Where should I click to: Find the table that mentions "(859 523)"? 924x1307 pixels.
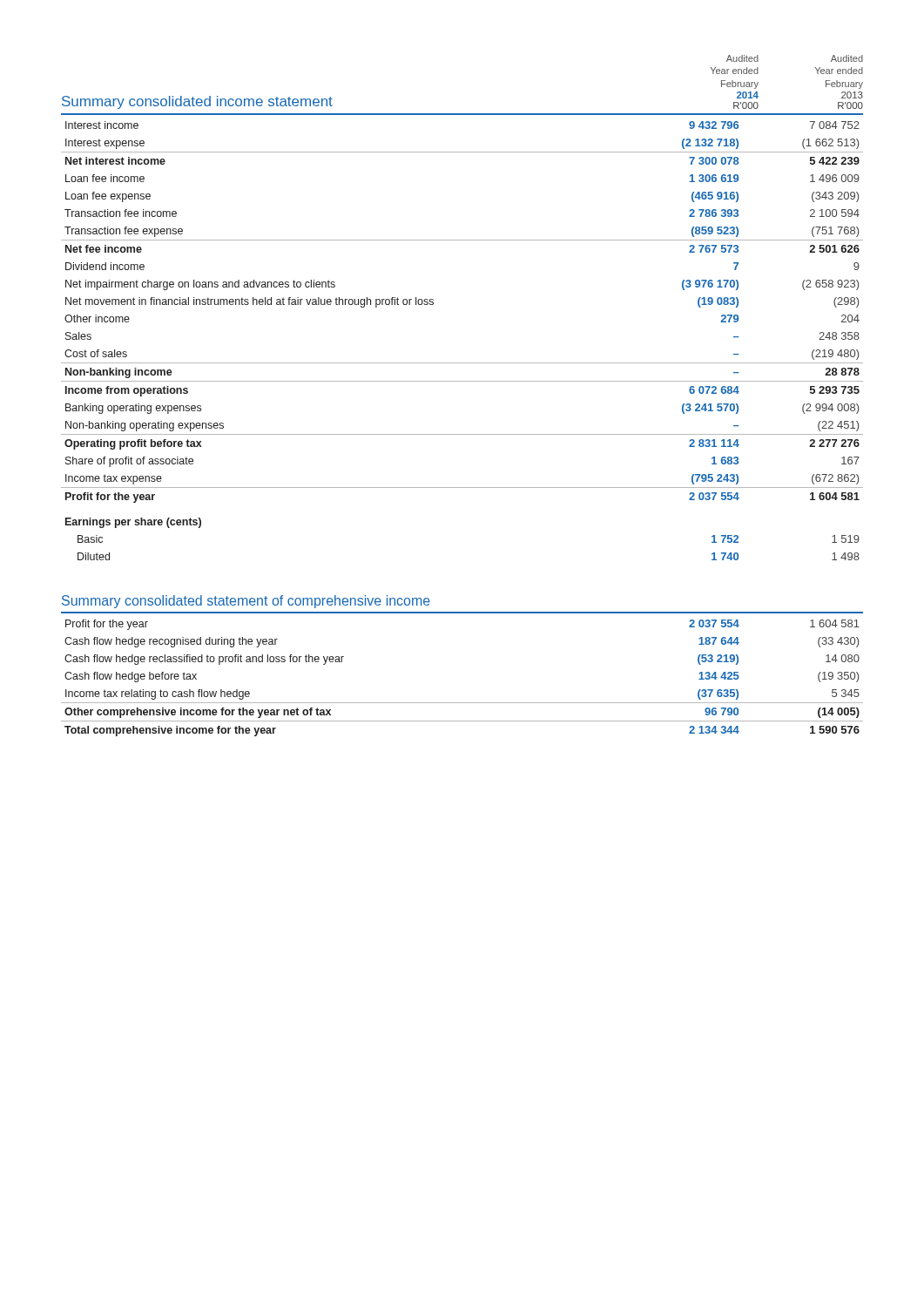tap(462, 328)
